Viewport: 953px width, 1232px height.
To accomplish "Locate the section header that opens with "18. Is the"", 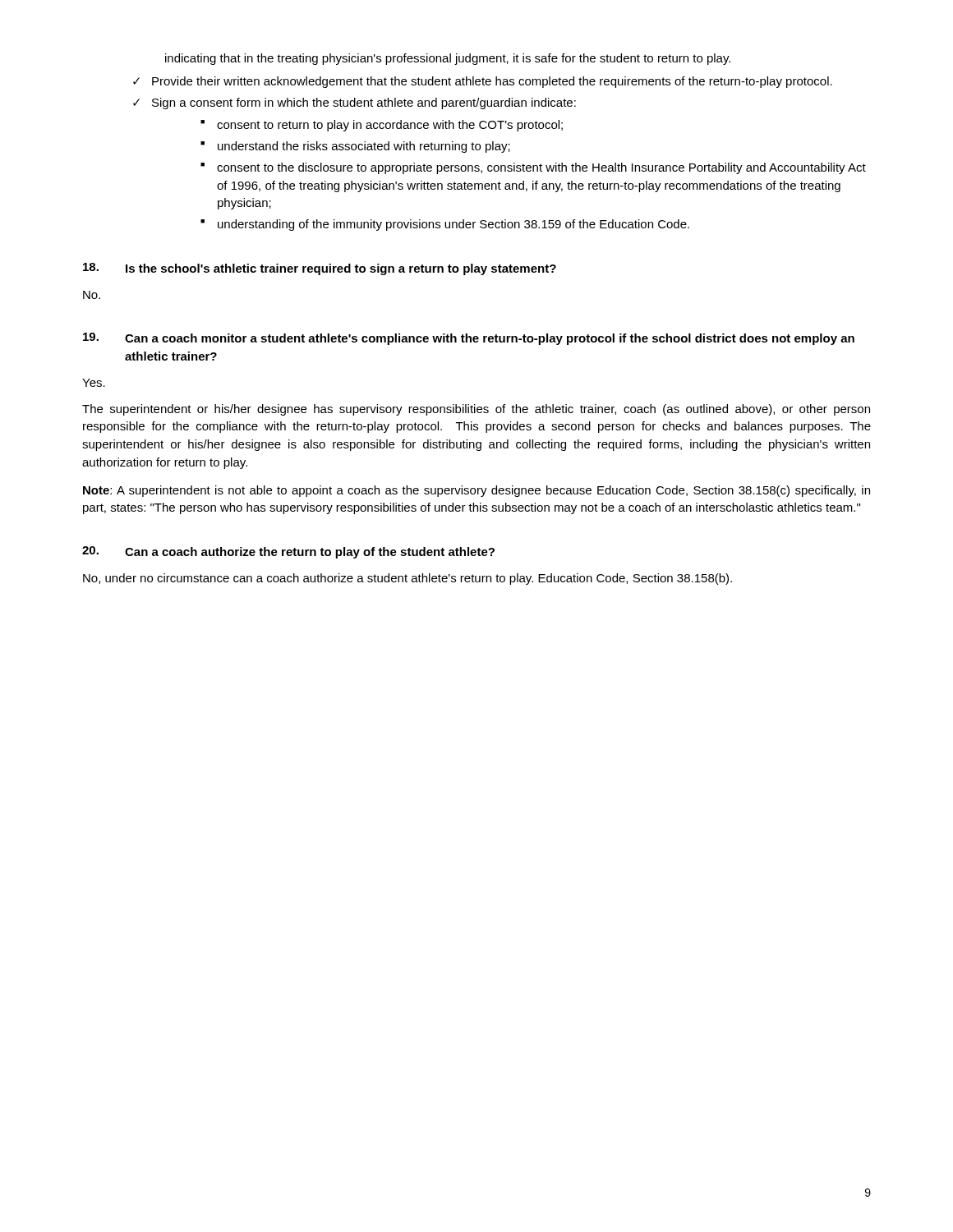I will (x=319, y=268).
